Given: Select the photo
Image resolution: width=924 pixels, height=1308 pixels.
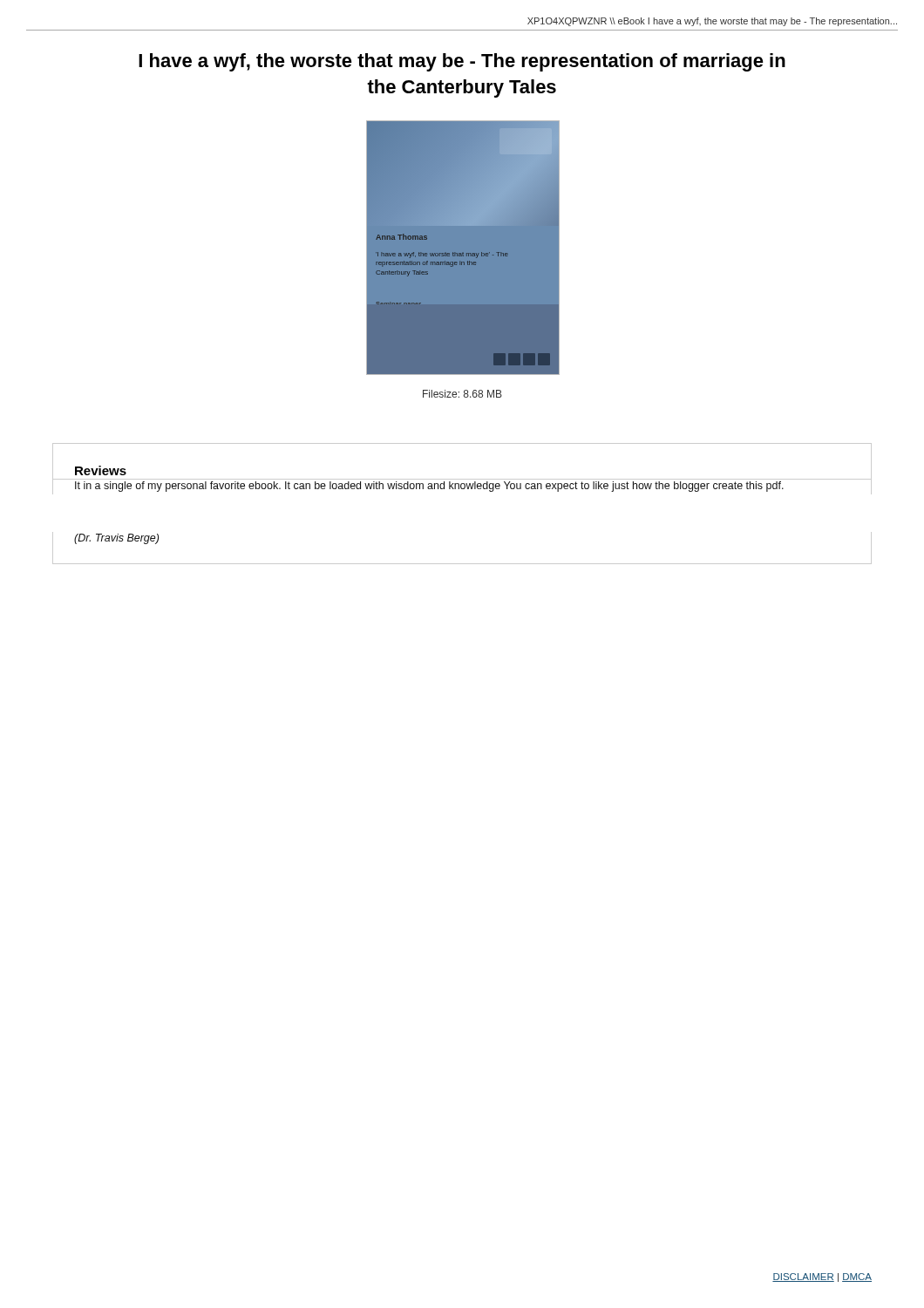Looking at the screenshot, I should point(462,249).
